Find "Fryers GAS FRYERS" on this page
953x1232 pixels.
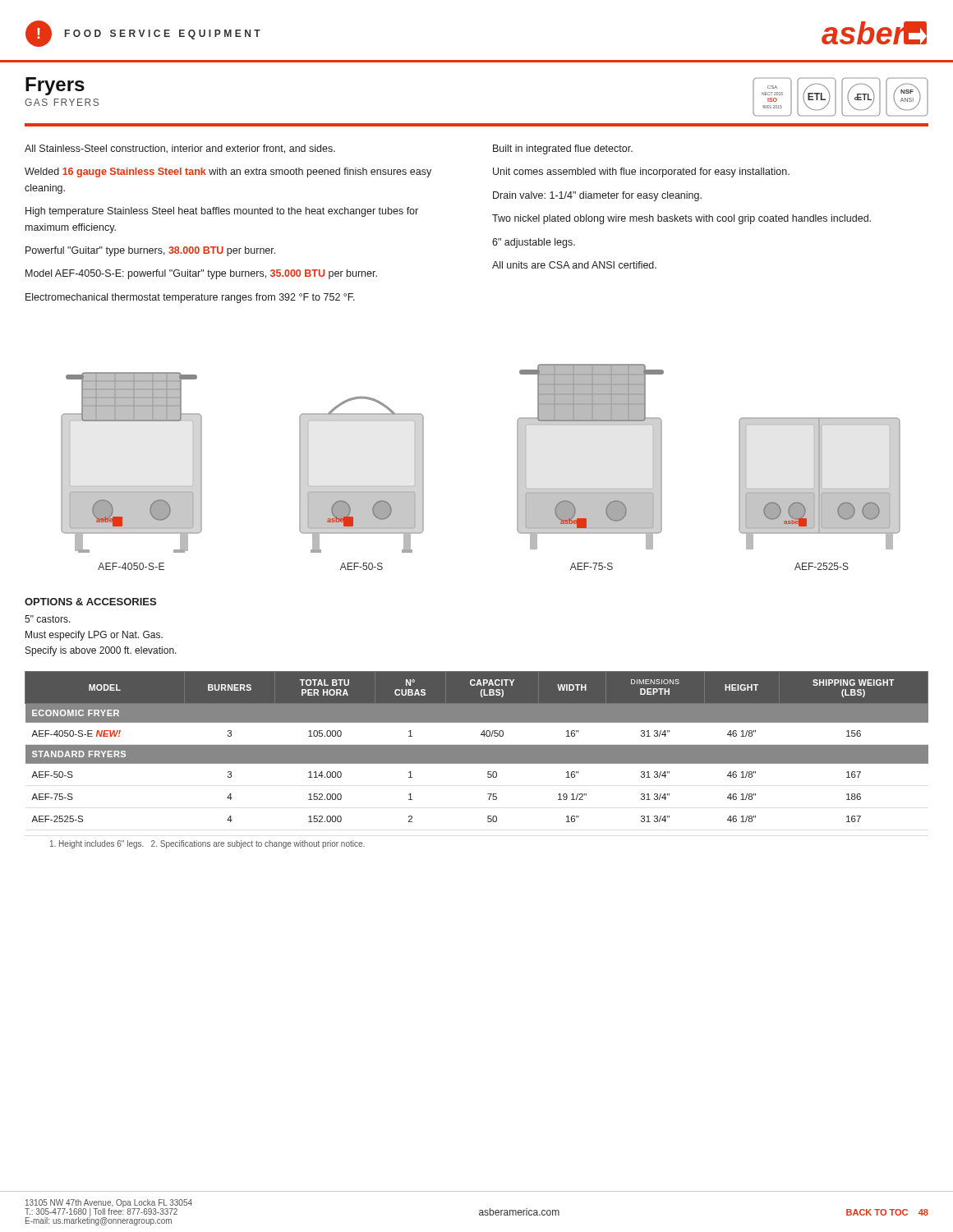(x=63, y=91)
